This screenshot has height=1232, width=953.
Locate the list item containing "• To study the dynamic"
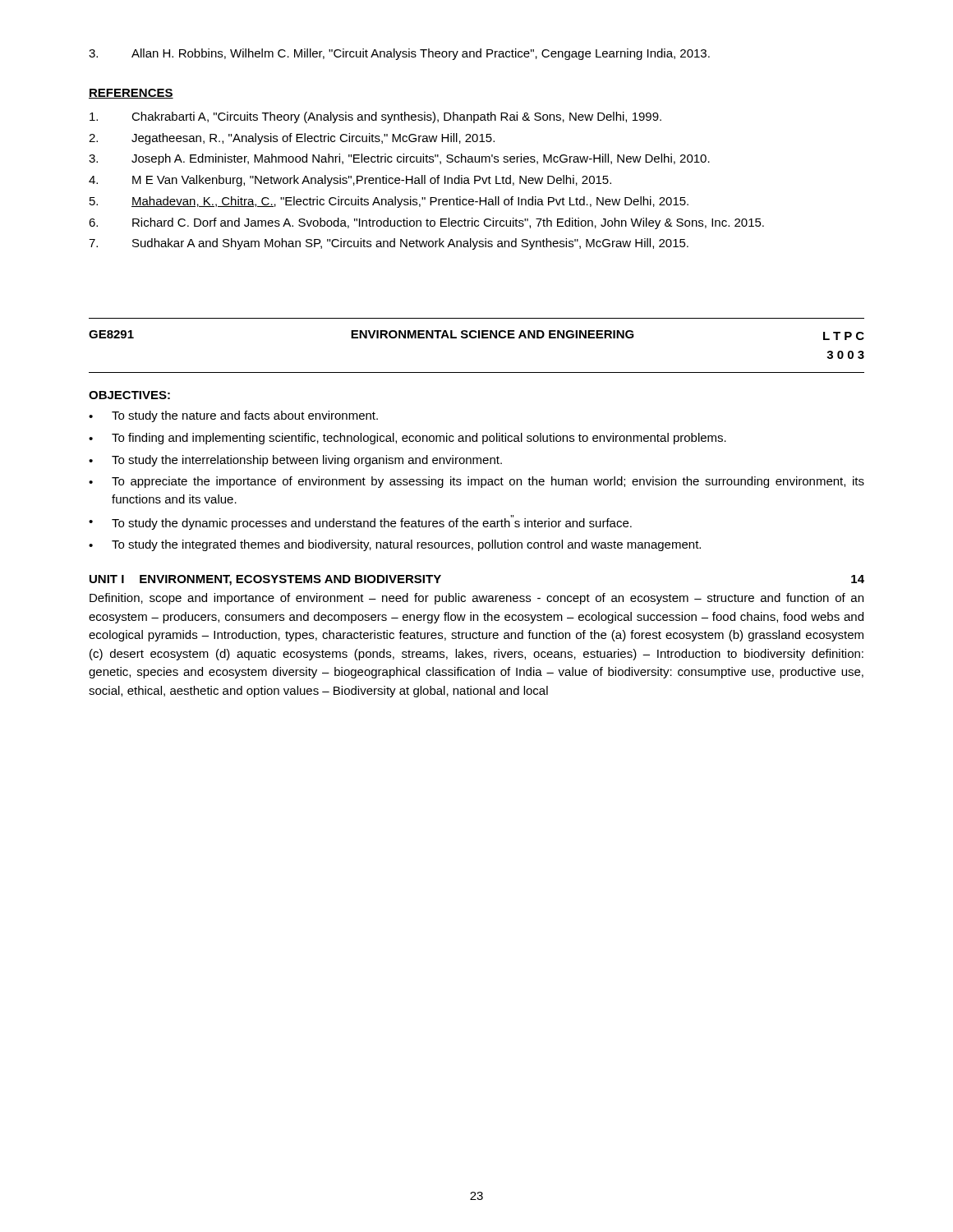click(x=476, y=522)
